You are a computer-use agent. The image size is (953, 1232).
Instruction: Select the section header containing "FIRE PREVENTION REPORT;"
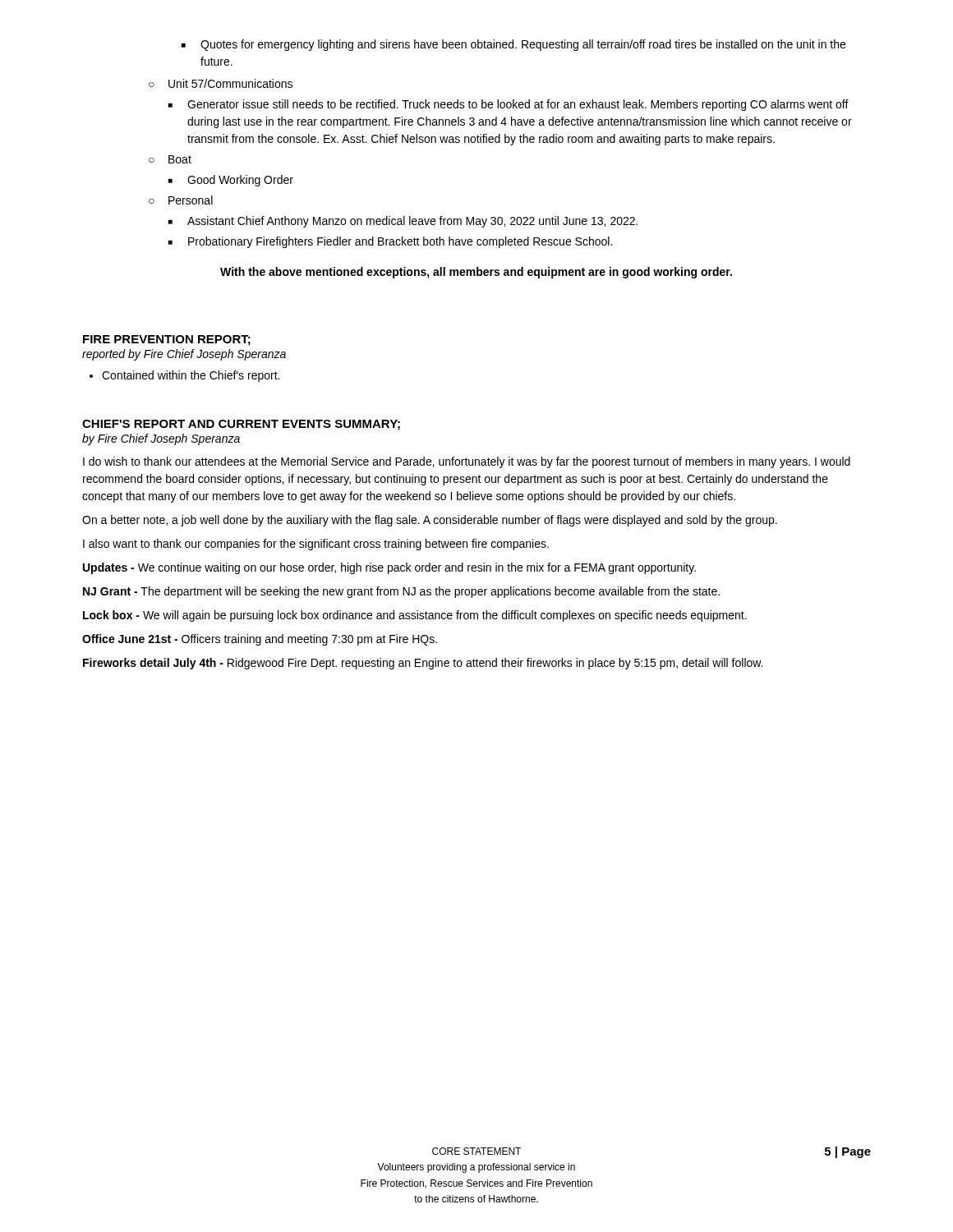[167, 339]
